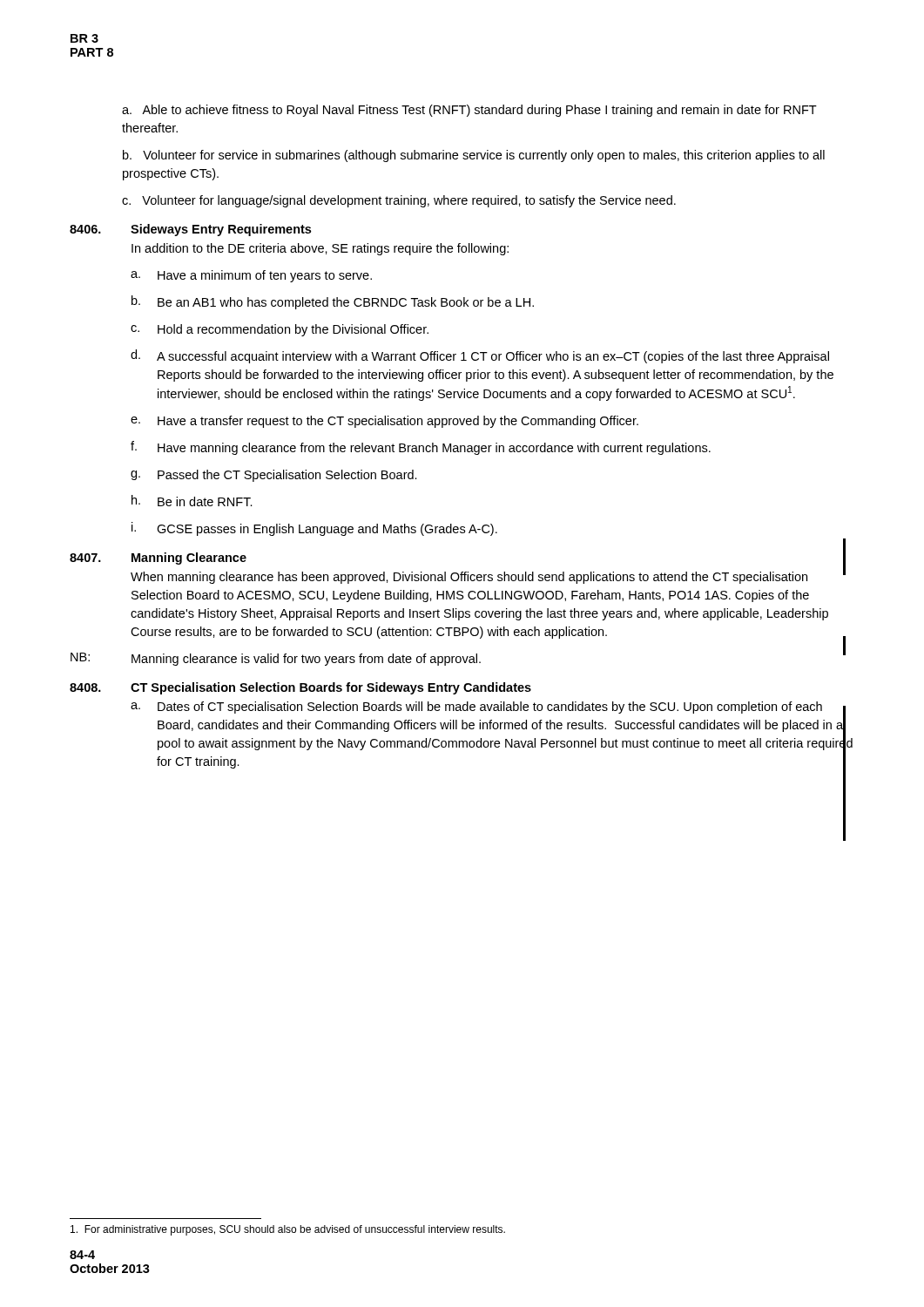Navigate to the region starting "i. GCSE passes in"

[492, 529]
